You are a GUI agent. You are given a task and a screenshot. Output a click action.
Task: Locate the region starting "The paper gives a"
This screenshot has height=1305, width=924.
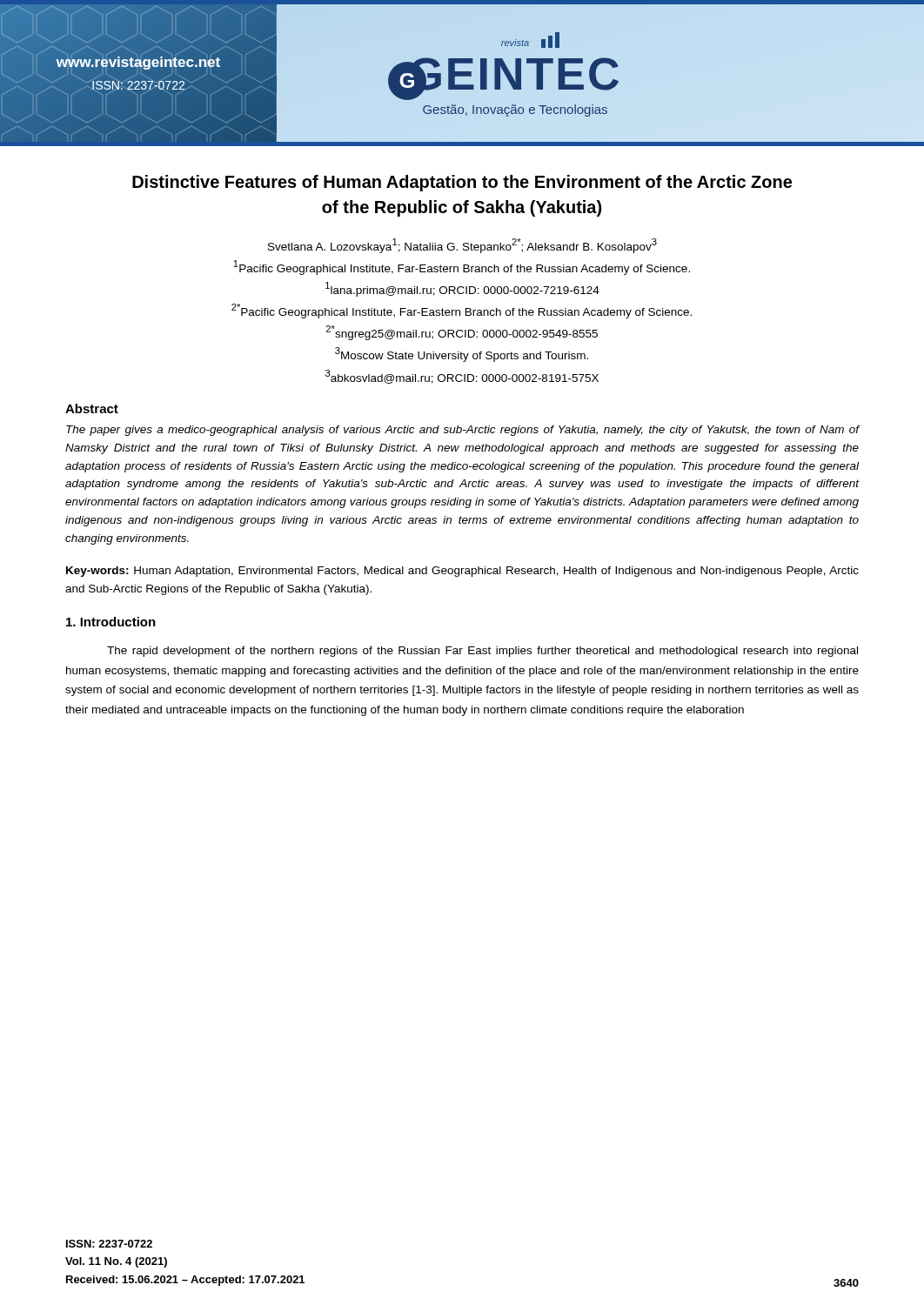tap(462, 484)
